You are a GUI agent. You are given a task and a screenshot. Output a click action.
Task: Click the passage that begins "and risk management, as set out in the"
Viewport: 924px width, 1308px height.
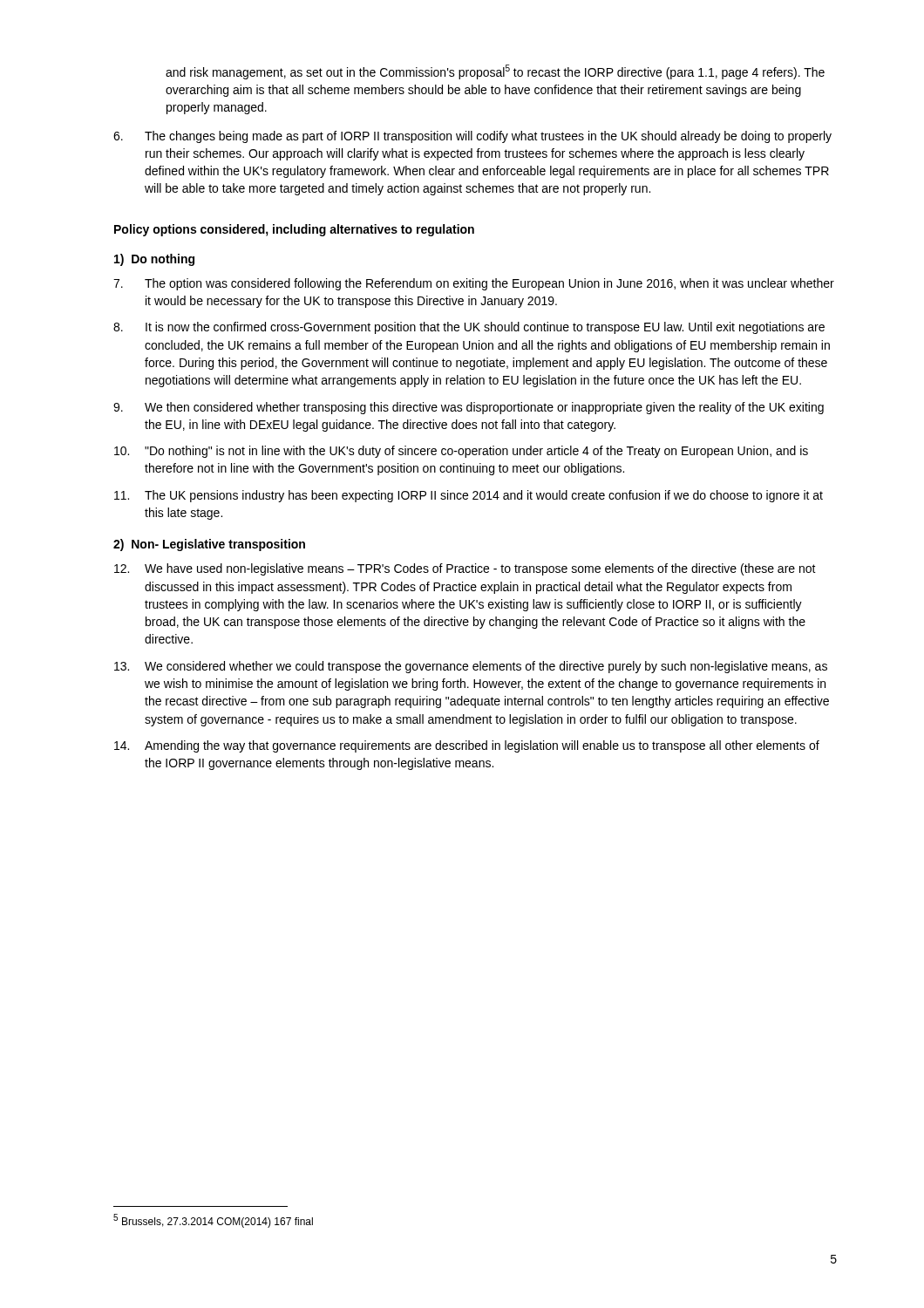pos(501,90)
